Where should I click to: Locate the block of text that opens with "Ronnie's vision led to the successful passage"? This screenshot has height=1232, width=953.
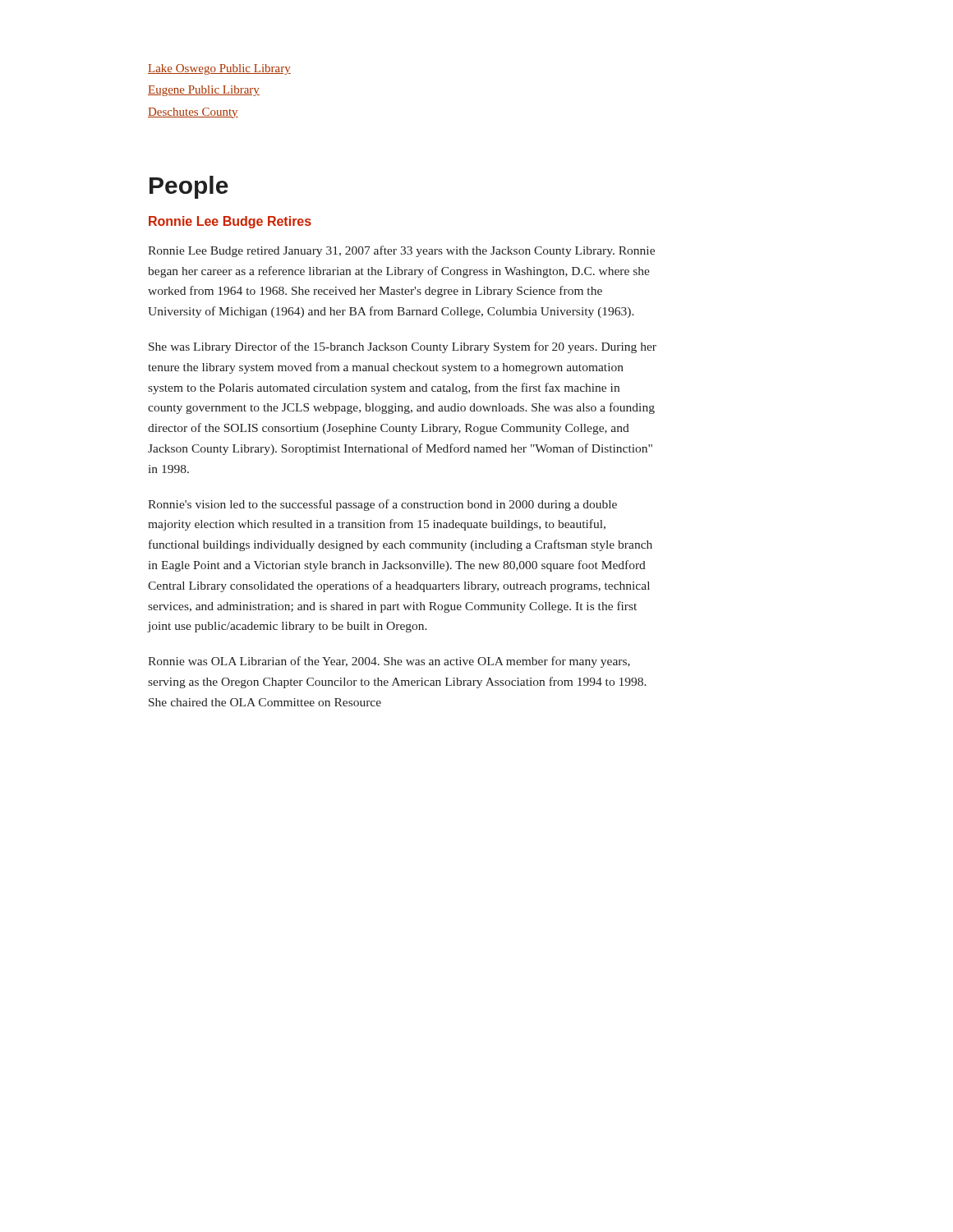click(x=400, y=565)
